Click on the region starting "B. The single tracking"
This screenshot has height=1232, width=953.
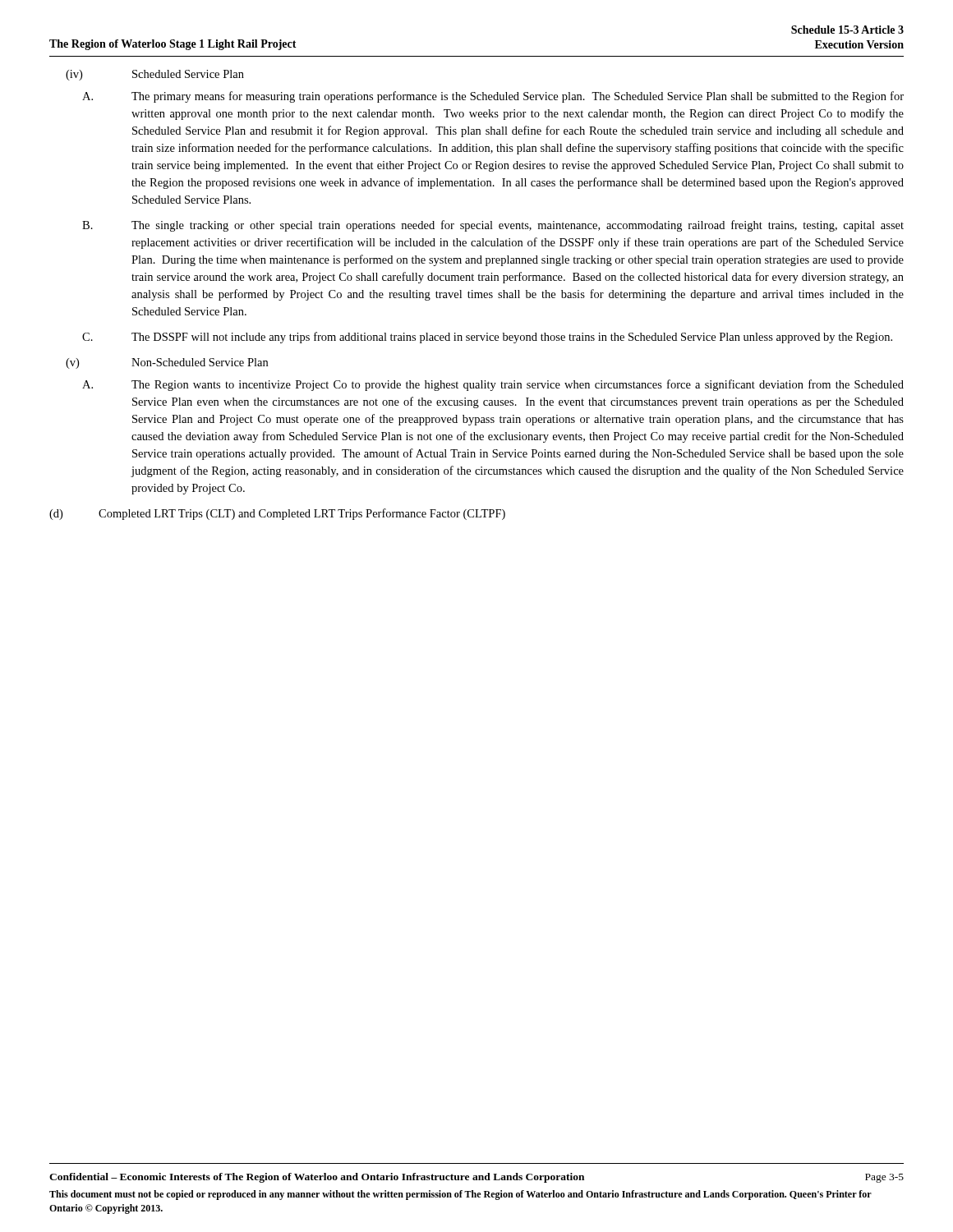476,269
